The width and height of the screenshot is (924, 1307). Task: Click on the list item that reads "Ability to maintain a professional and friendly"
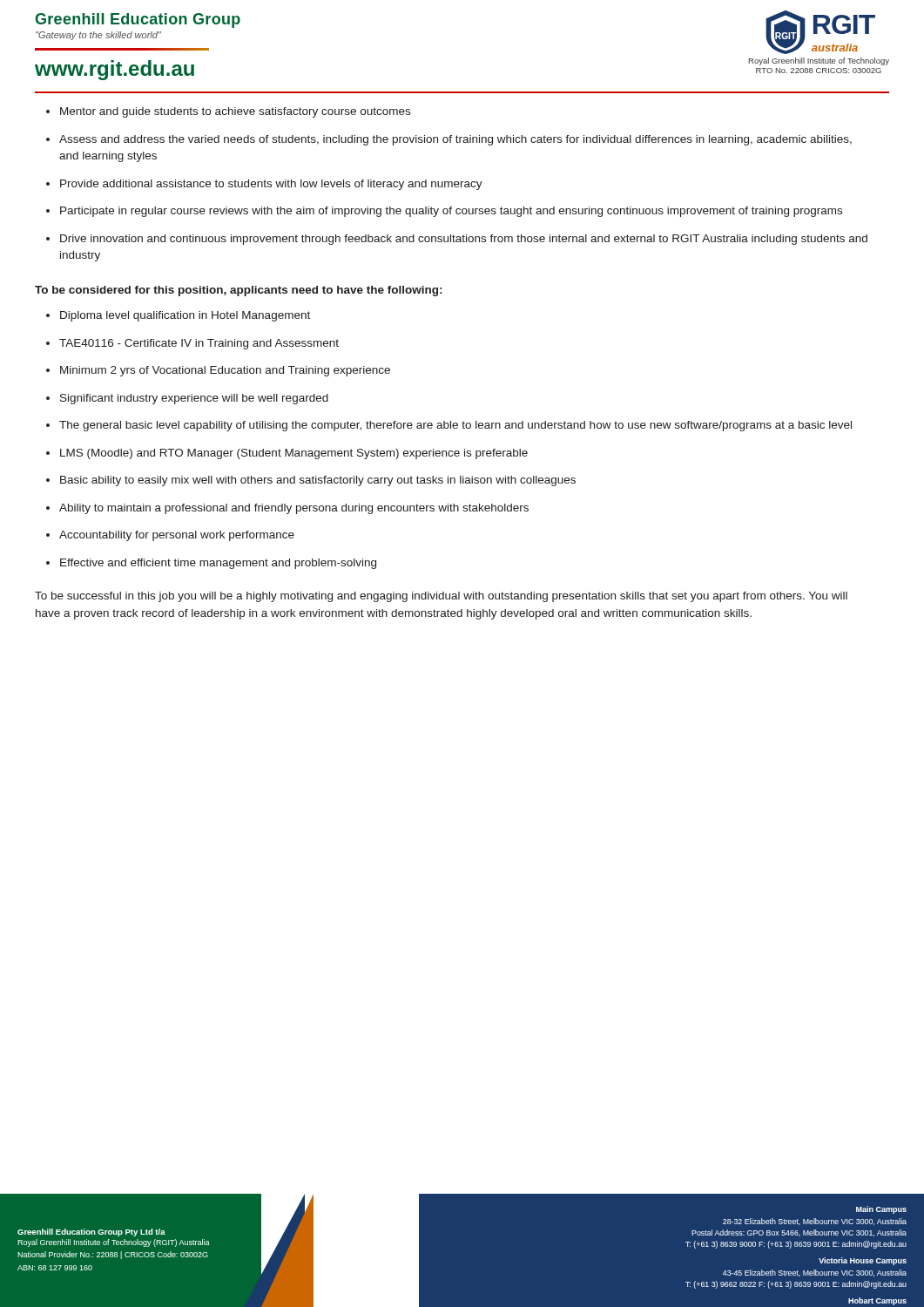(x=294, y=507)
